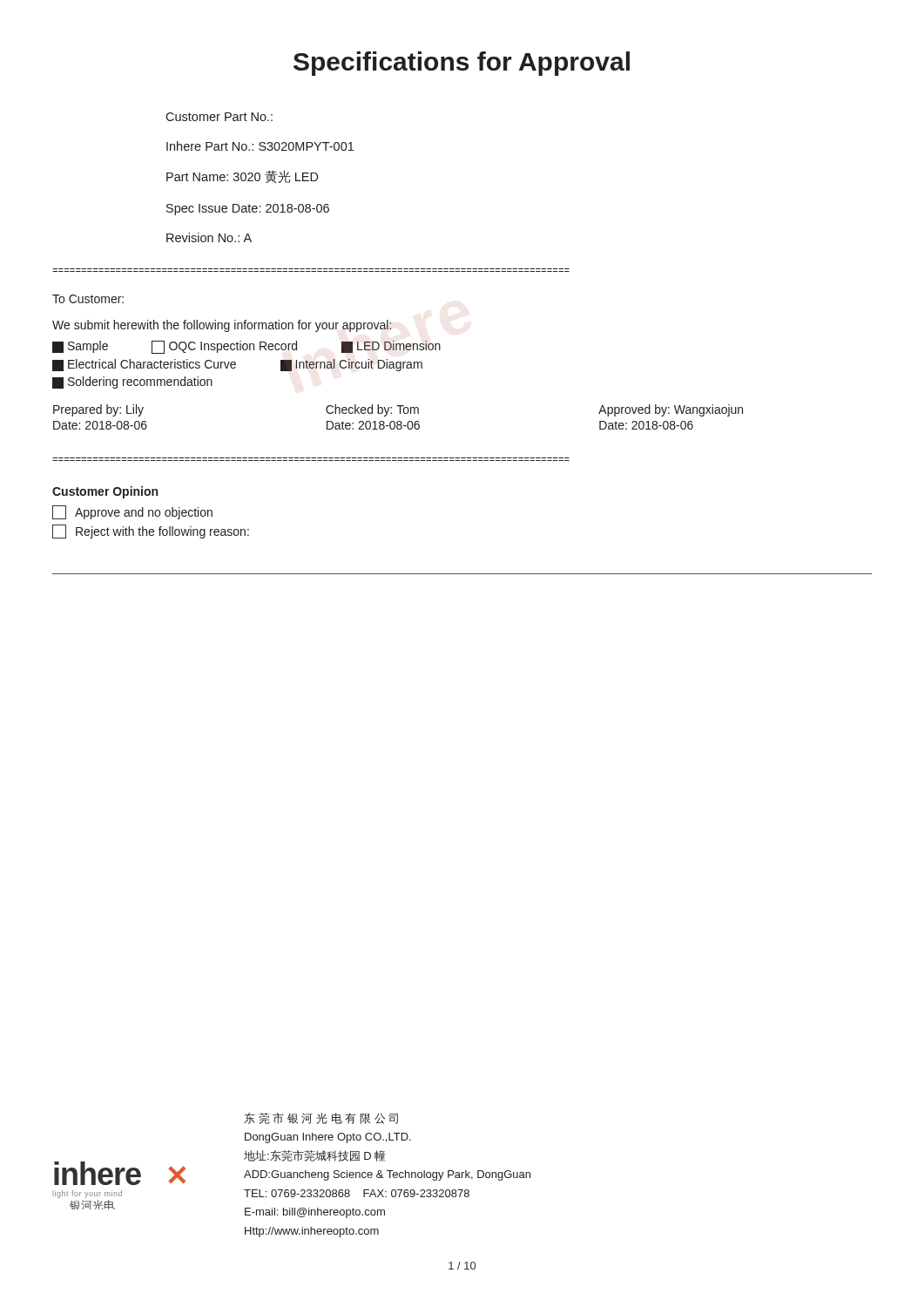
Task: Find the text that reads "Spec Issue Date: 2018-08-06"
Action: [248, 210]
